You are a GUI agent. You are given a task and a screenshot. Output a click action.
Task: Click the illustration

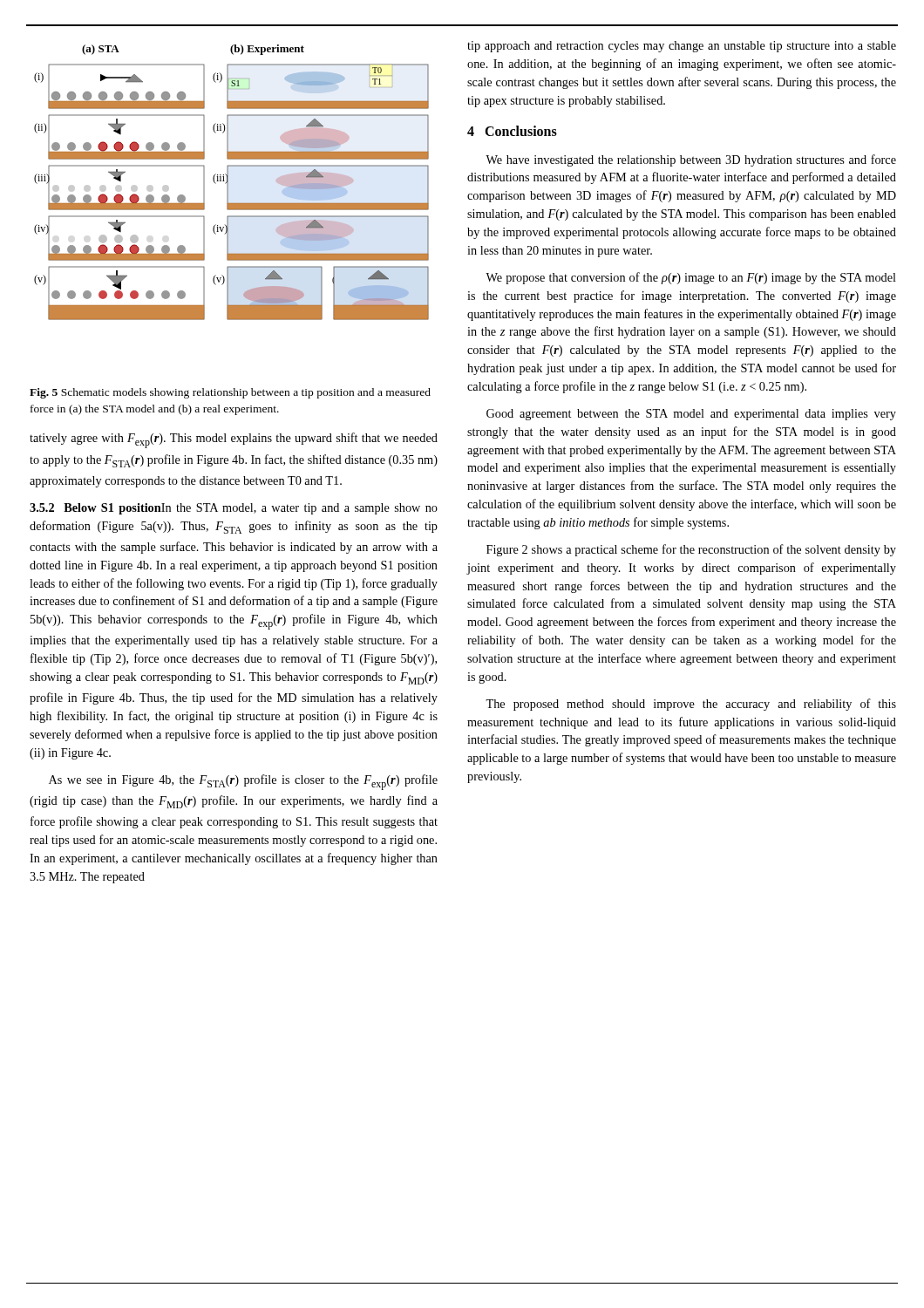[x=234, y=207]
